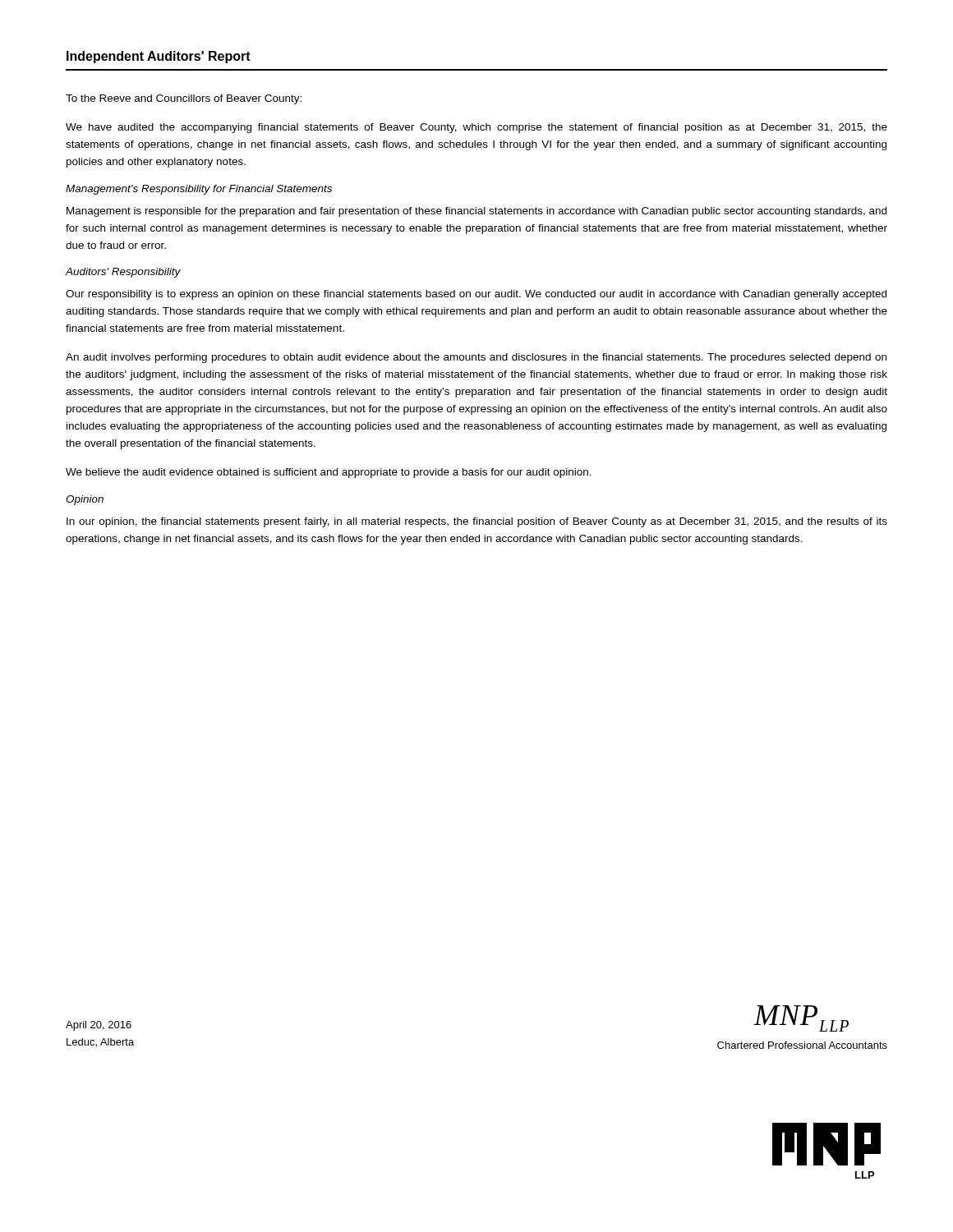
Task: Click the passage that begins "In our opinion, the financial"
Action: [476, 529]
